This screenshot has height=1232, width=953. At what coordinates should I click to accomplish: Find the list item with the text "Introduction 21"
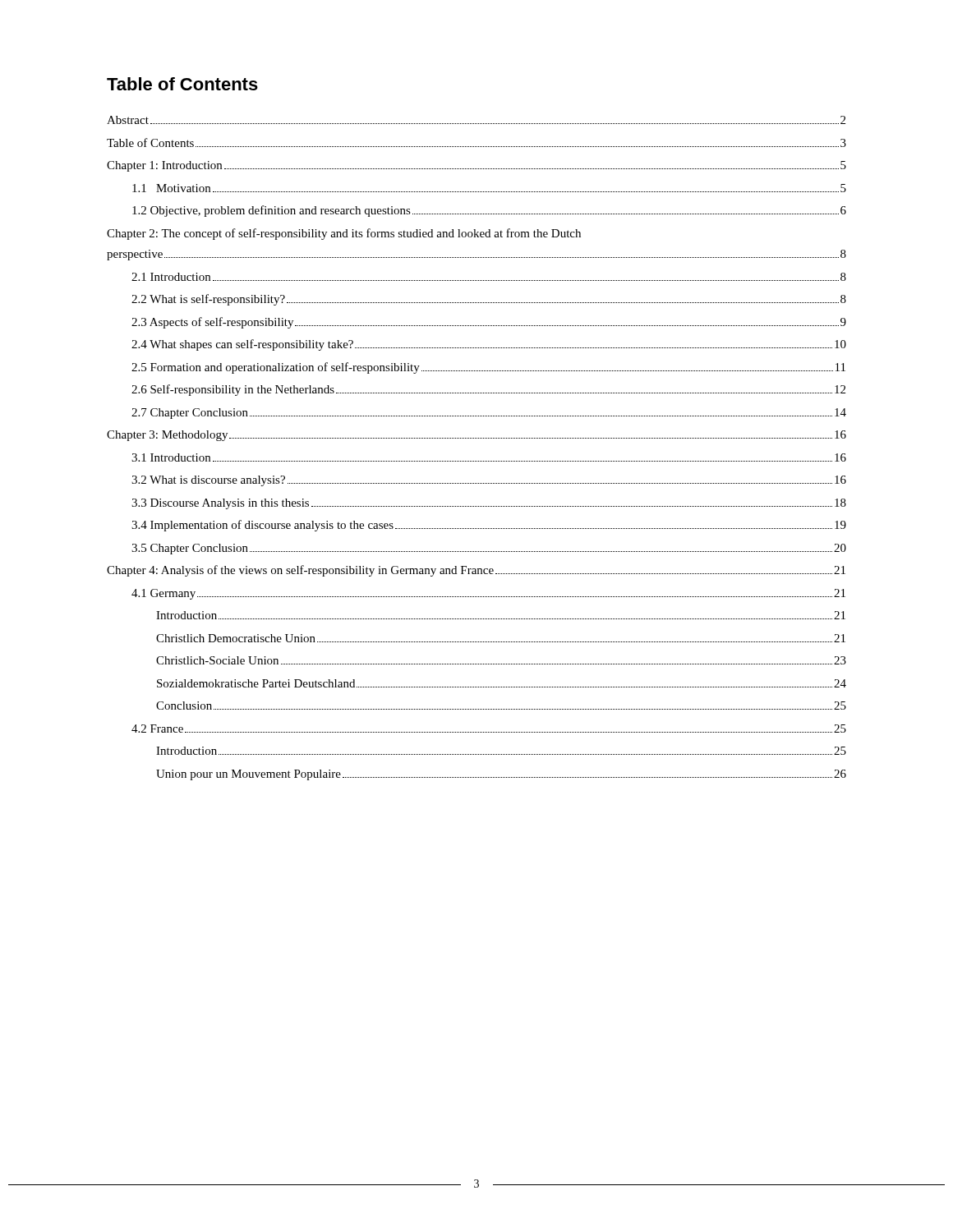pos(501,616)
